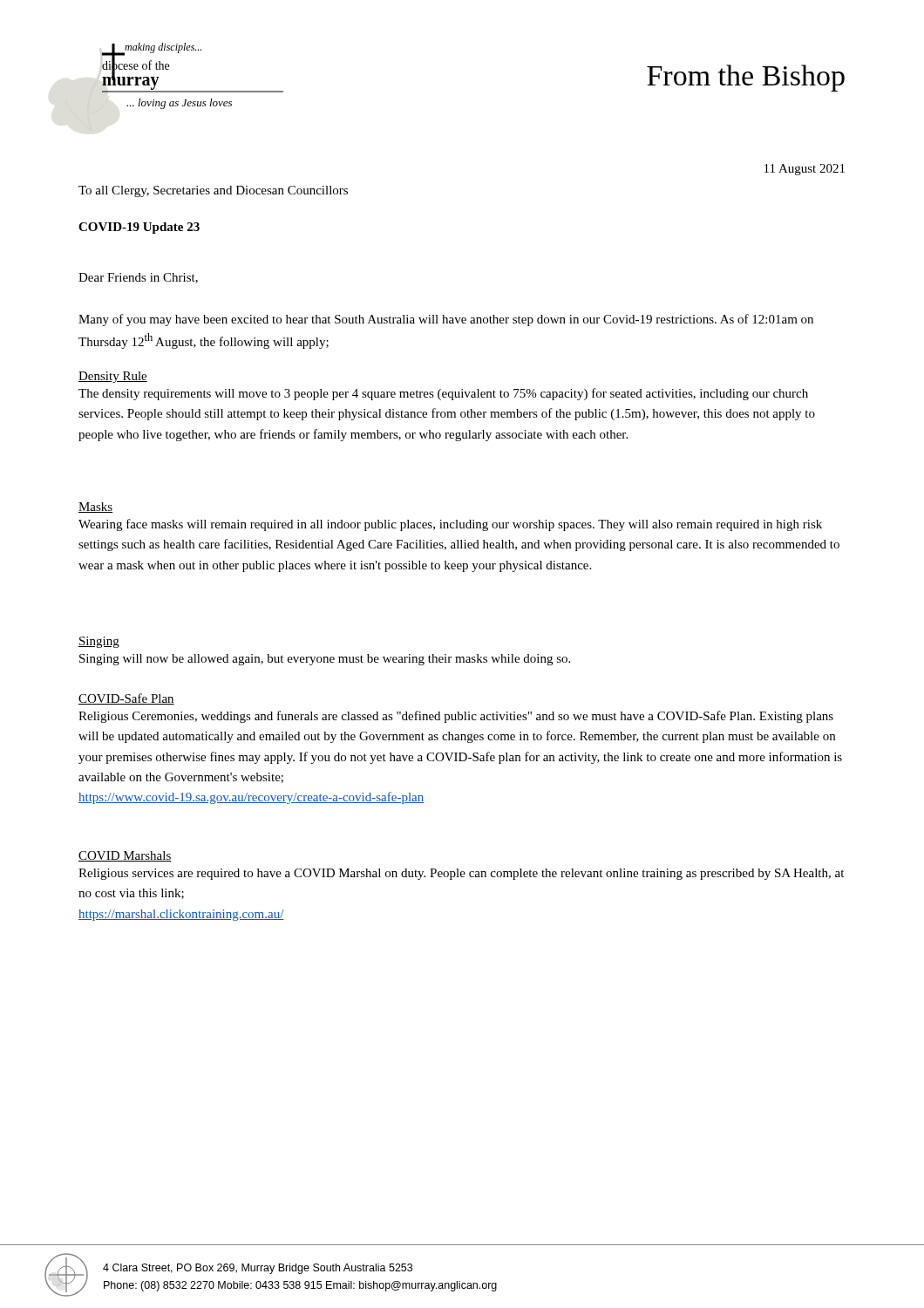Image resolution: width=924 pixels, height=1308 pixels.
Task: Point to "Density Rule"
Action: (x=113, y=376)
